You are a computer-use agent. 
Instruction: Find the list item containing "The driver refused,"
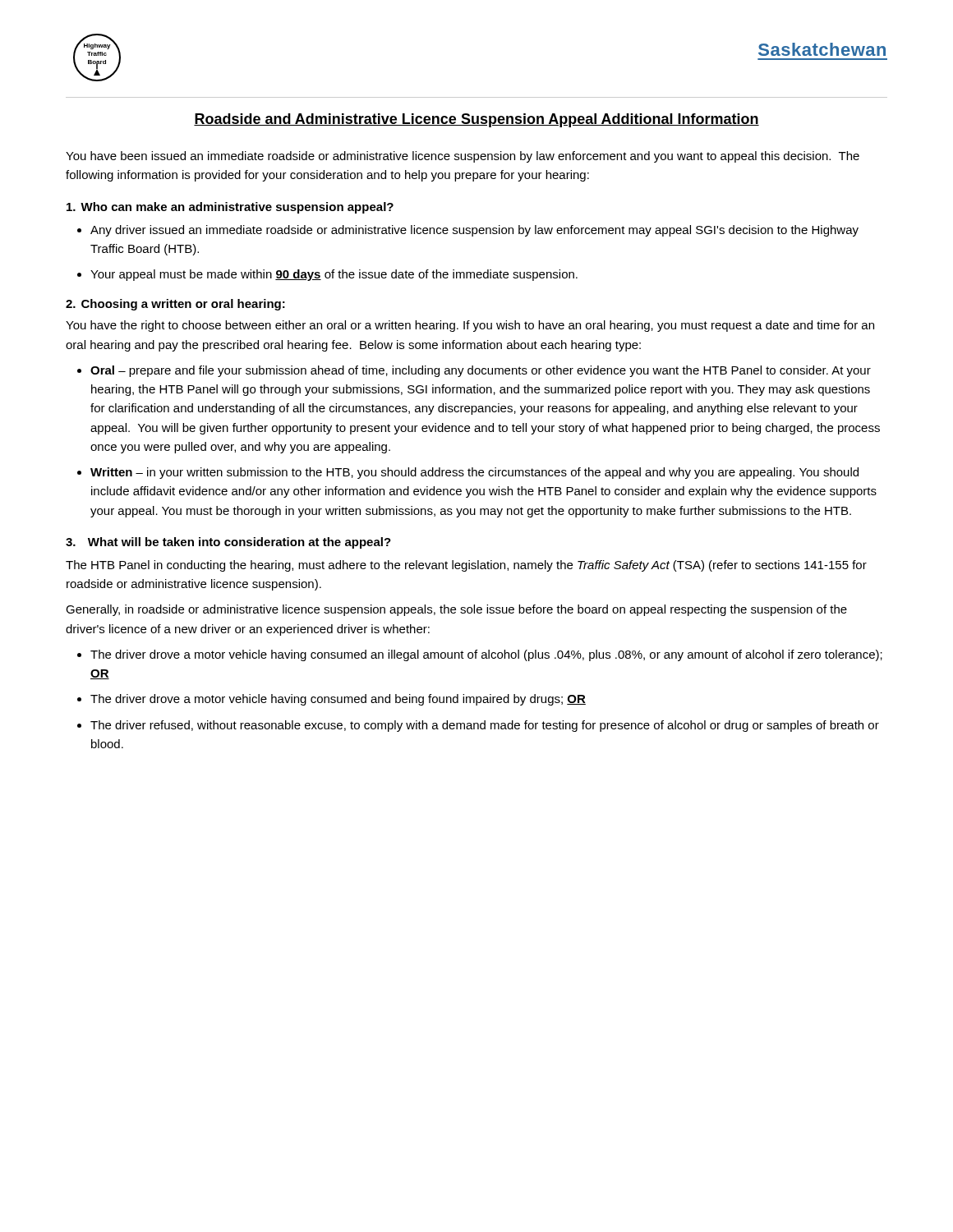coord(485,734)
